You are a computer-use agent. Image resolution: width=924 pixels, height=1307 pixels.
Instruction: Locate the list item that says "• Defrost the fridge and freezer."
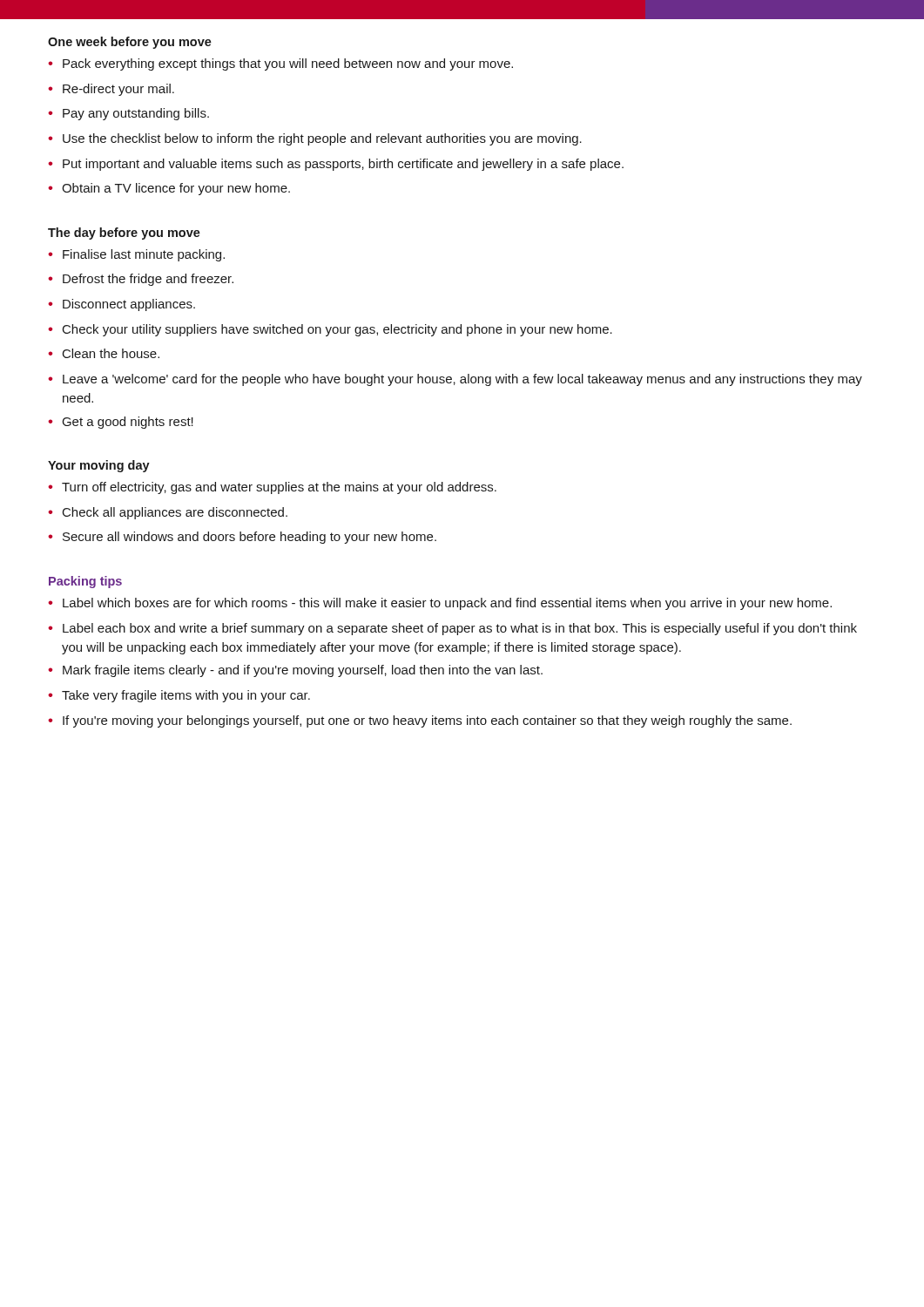[x=141, y=280]
